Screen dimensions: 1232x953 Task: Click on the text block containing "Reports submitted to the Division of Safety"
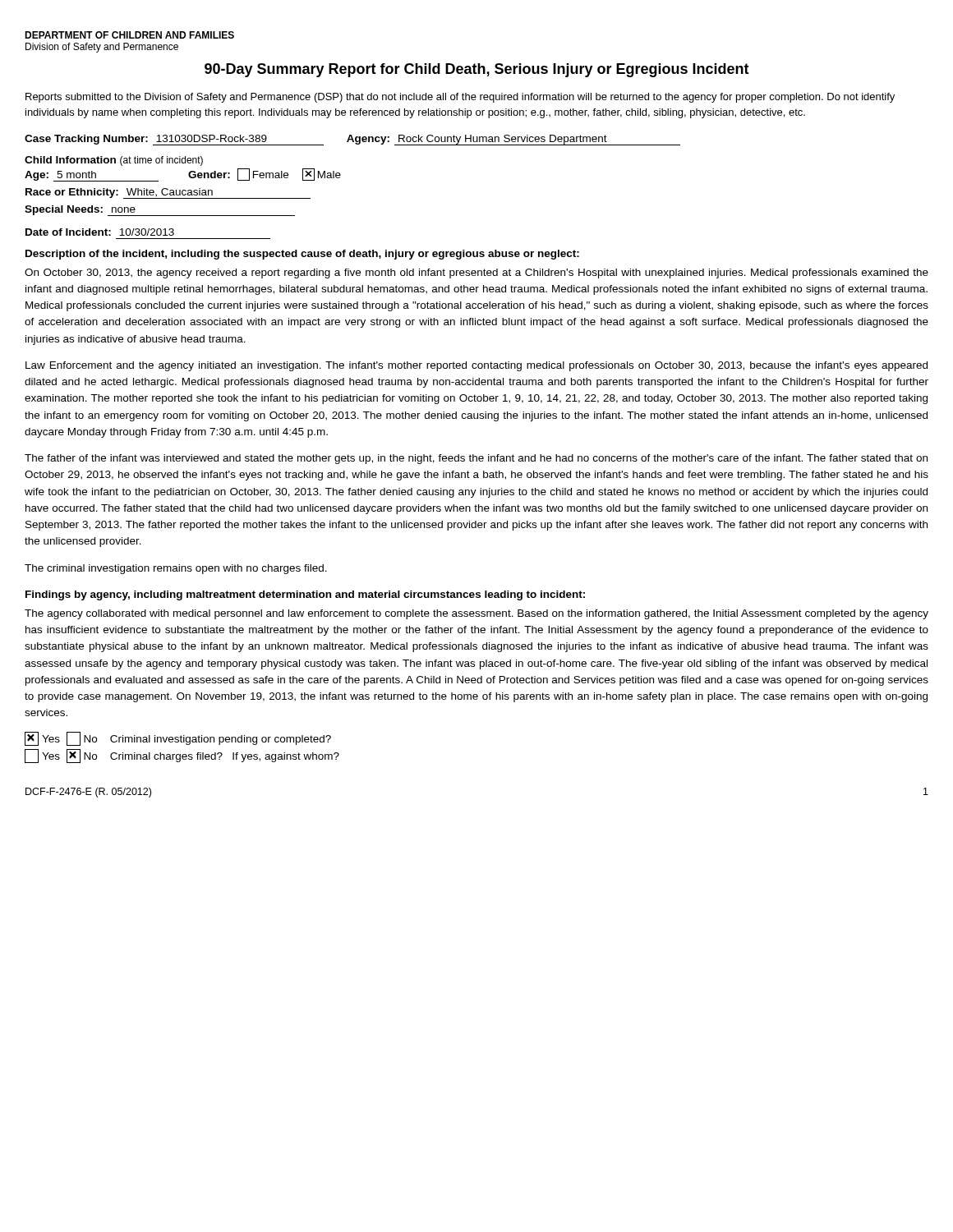pyautogui.click(x=460, y=104)
